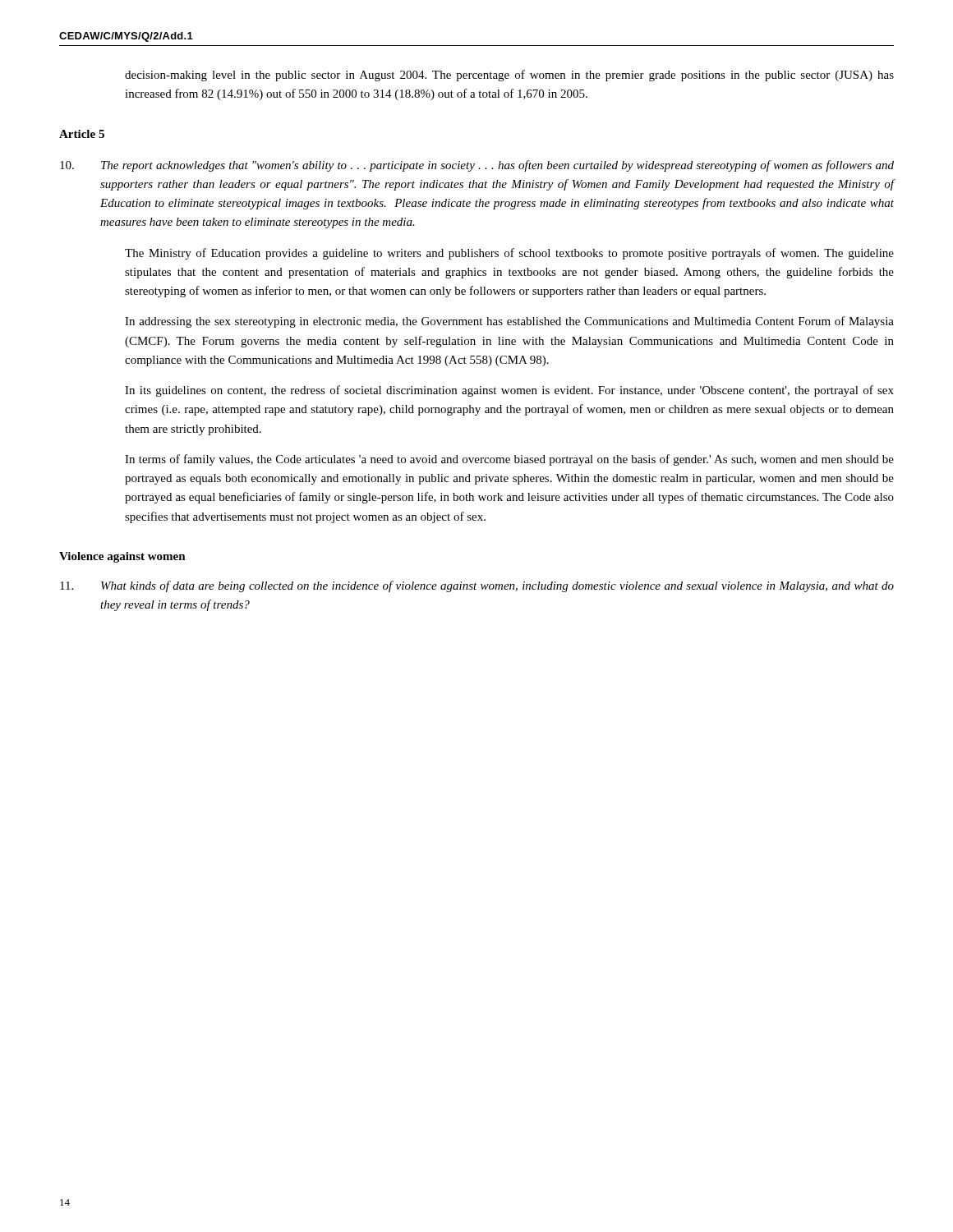Where is the passage that starts "The Ministry of Education provides"?
The width and height of the screenshot is (953, 1232).
pyautogui.click(x=509, y=272)
